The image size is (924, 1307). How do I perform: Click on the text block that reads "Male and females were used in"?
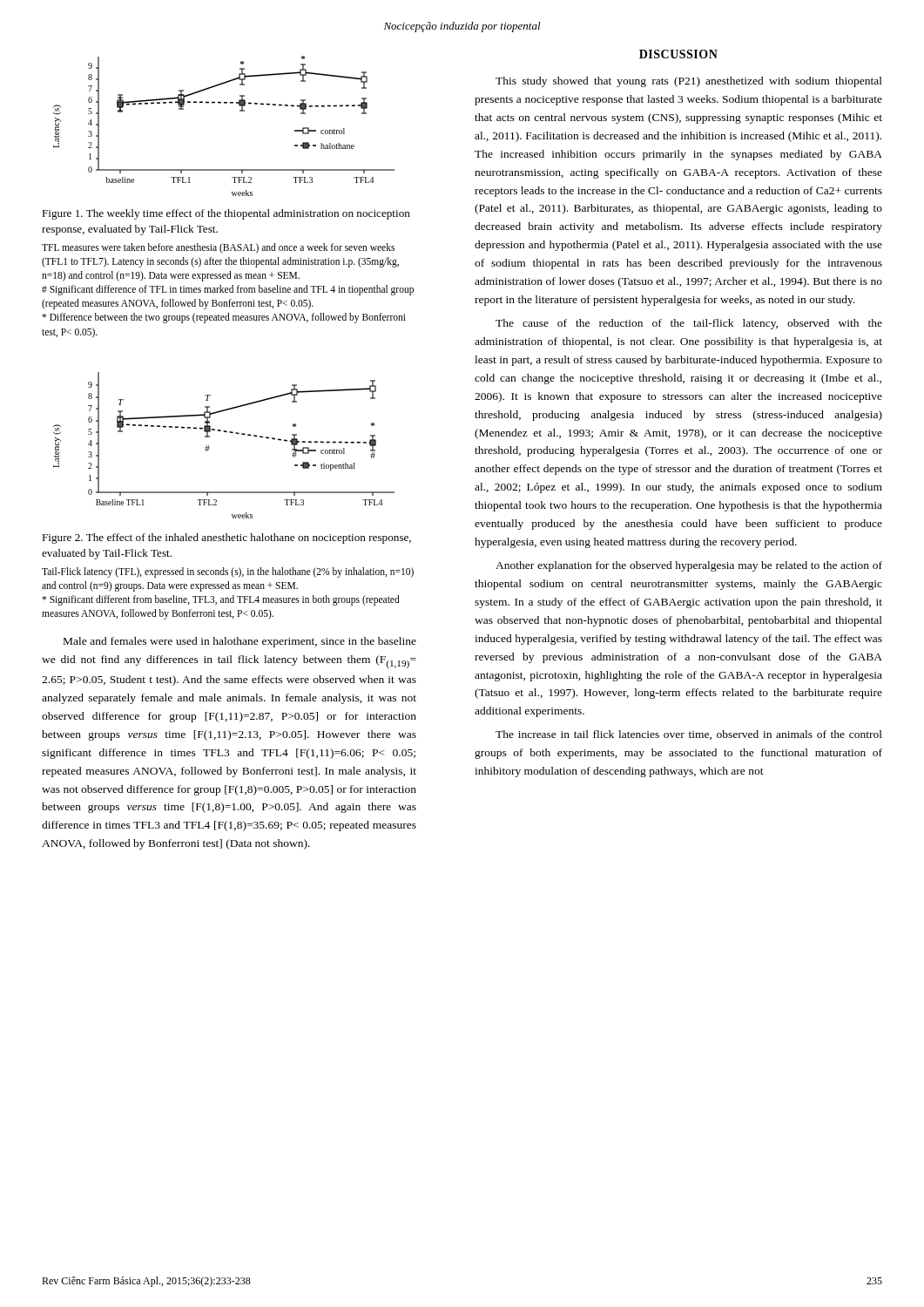click(x=229, y=742)
